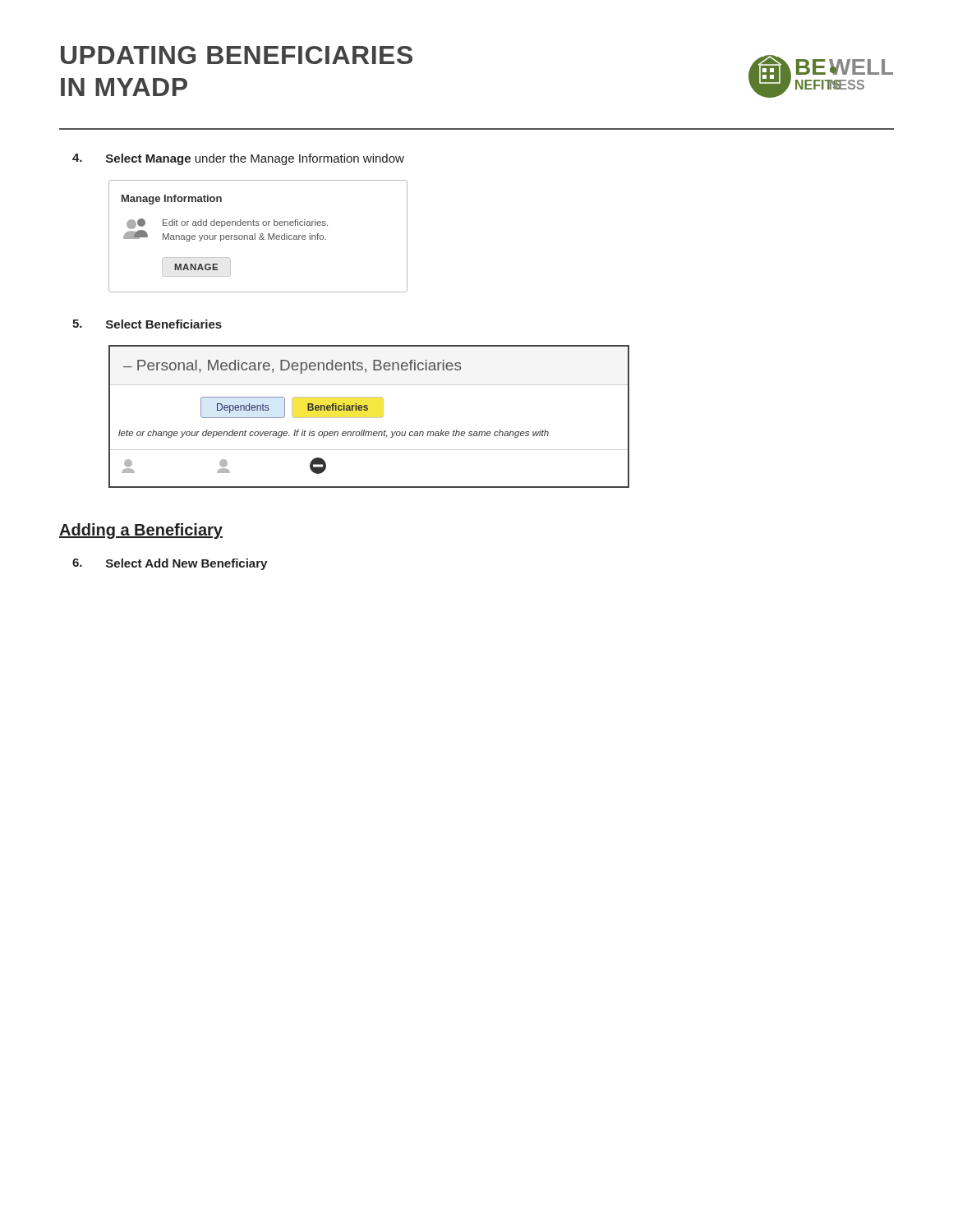Navigate to the region starting "Adding a Beneficiary"
The image size is (953, 1232).
(141, 530)
